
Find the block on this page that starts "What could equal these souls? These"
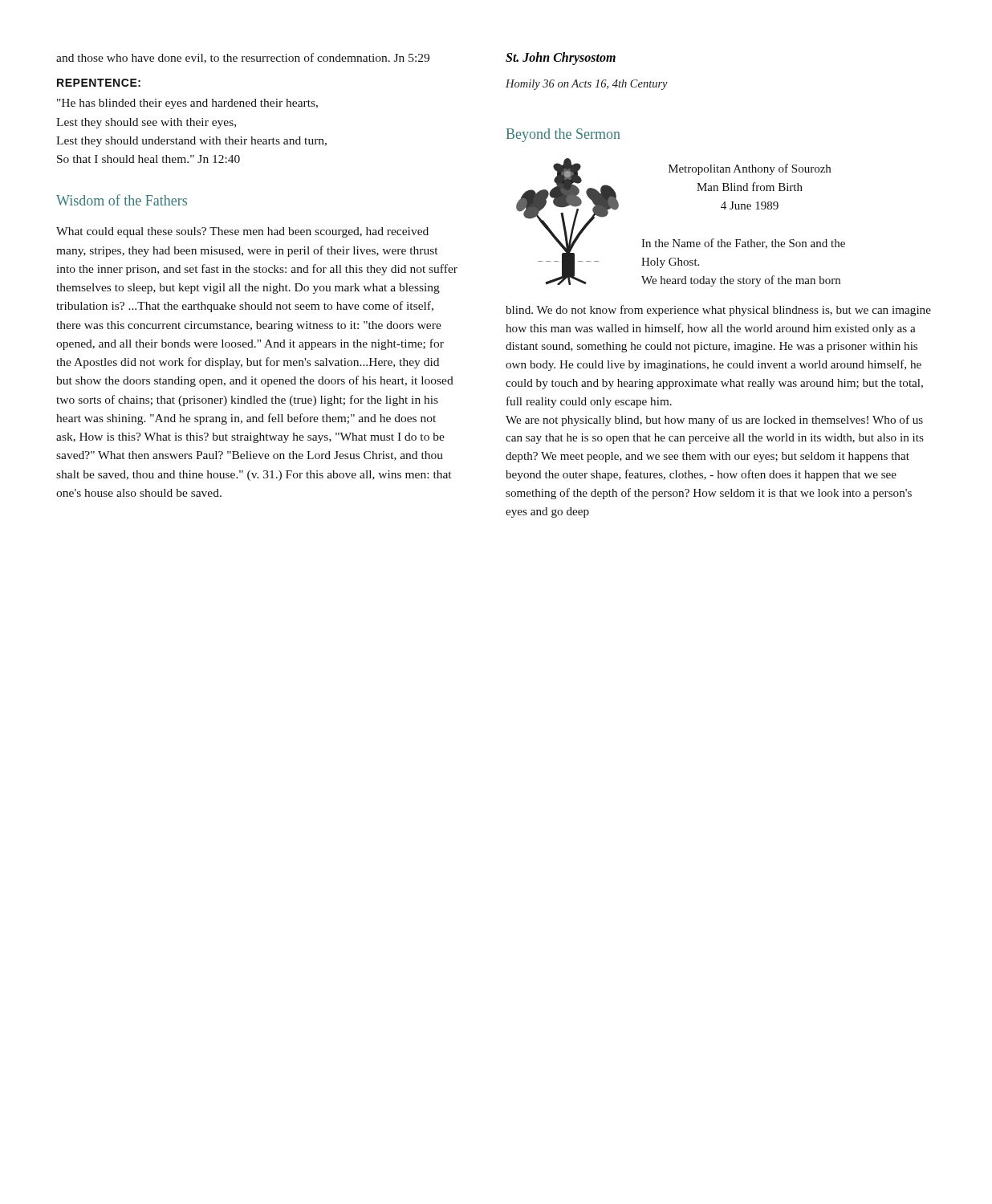pyautogui.click(x=257, y=362)
